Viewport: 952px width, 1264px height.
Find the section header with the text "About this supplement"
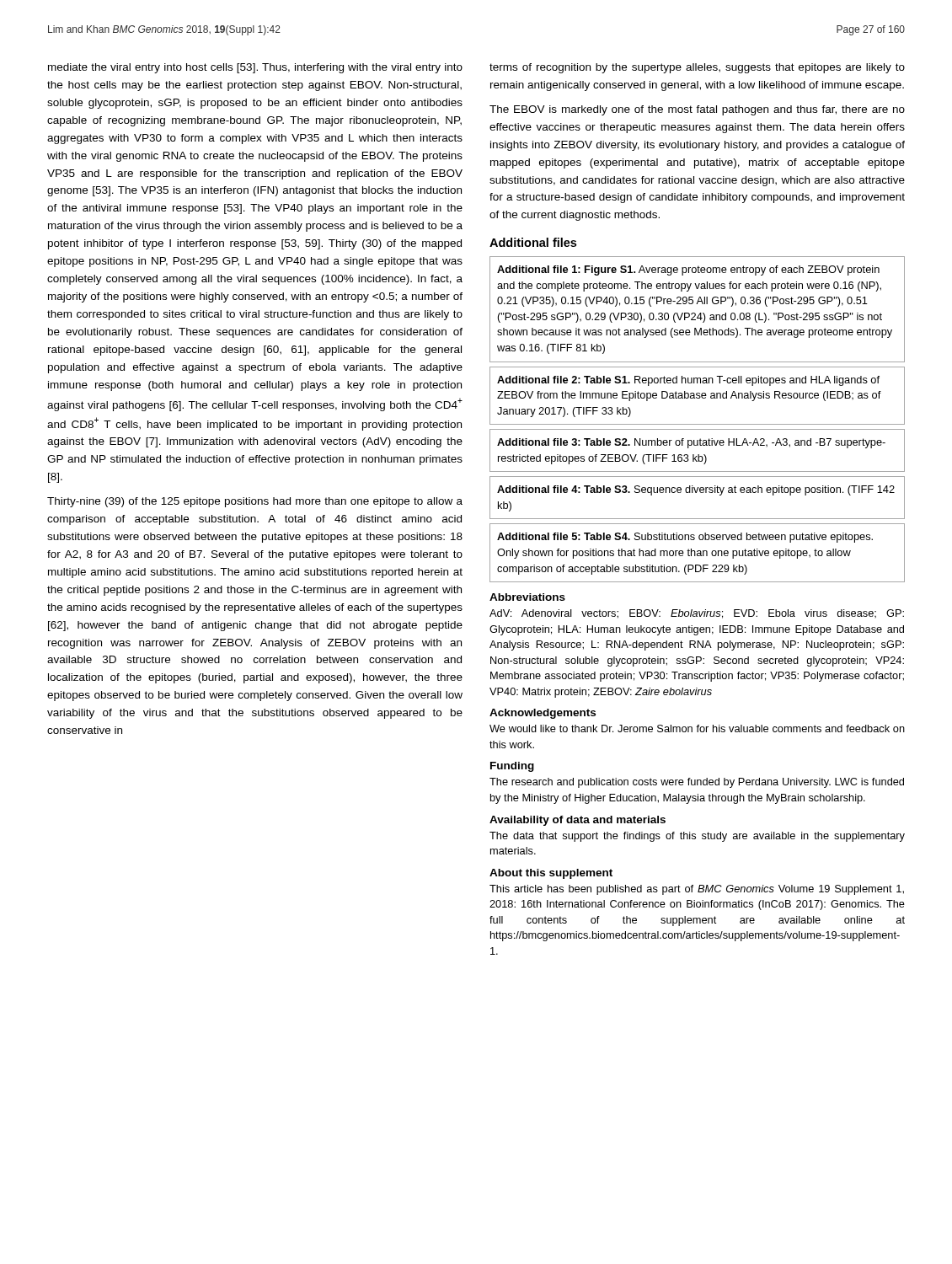click(x=551, y=872)
